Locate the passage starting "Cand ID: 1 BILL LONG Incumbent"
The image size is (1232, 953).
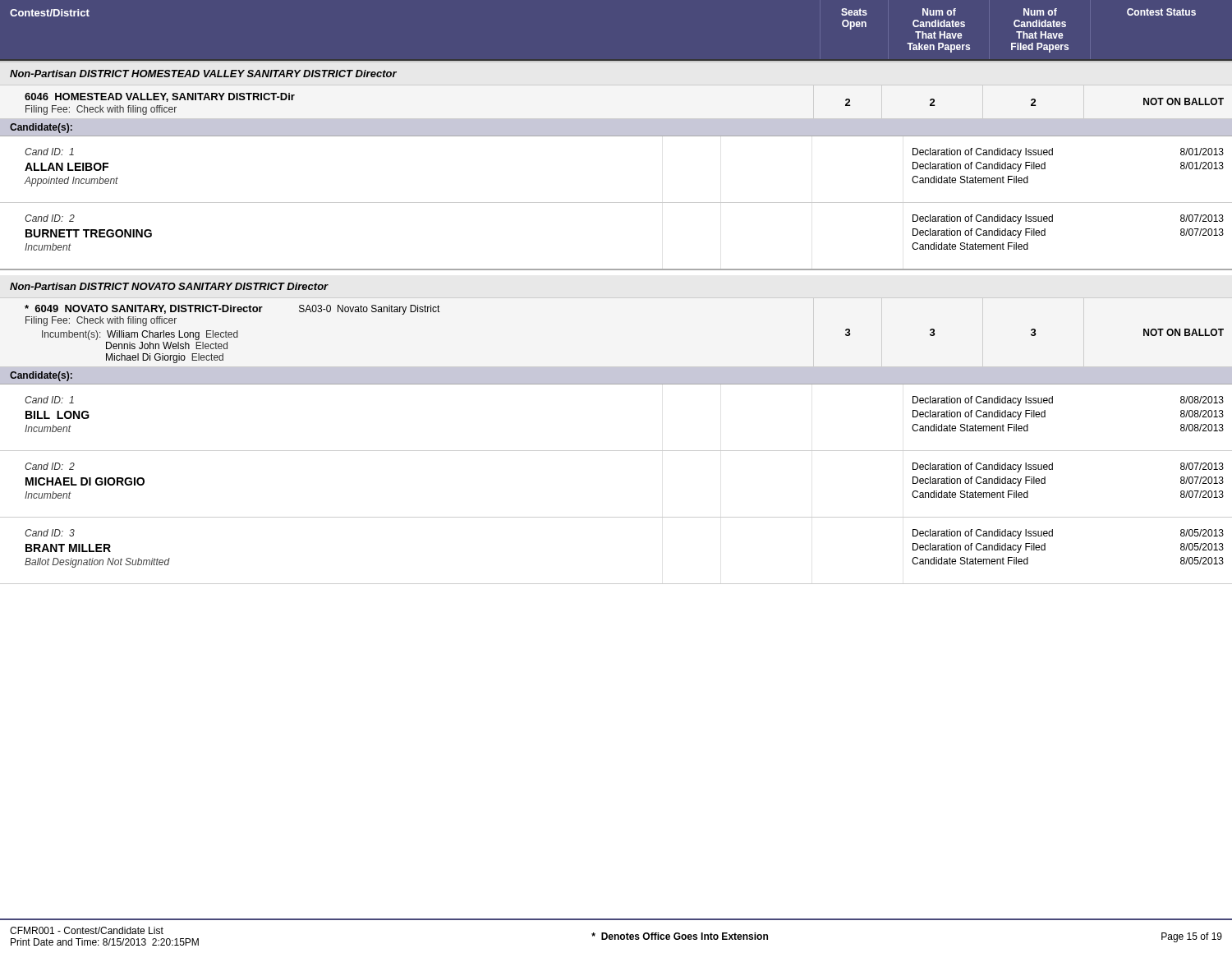(58, 402)
